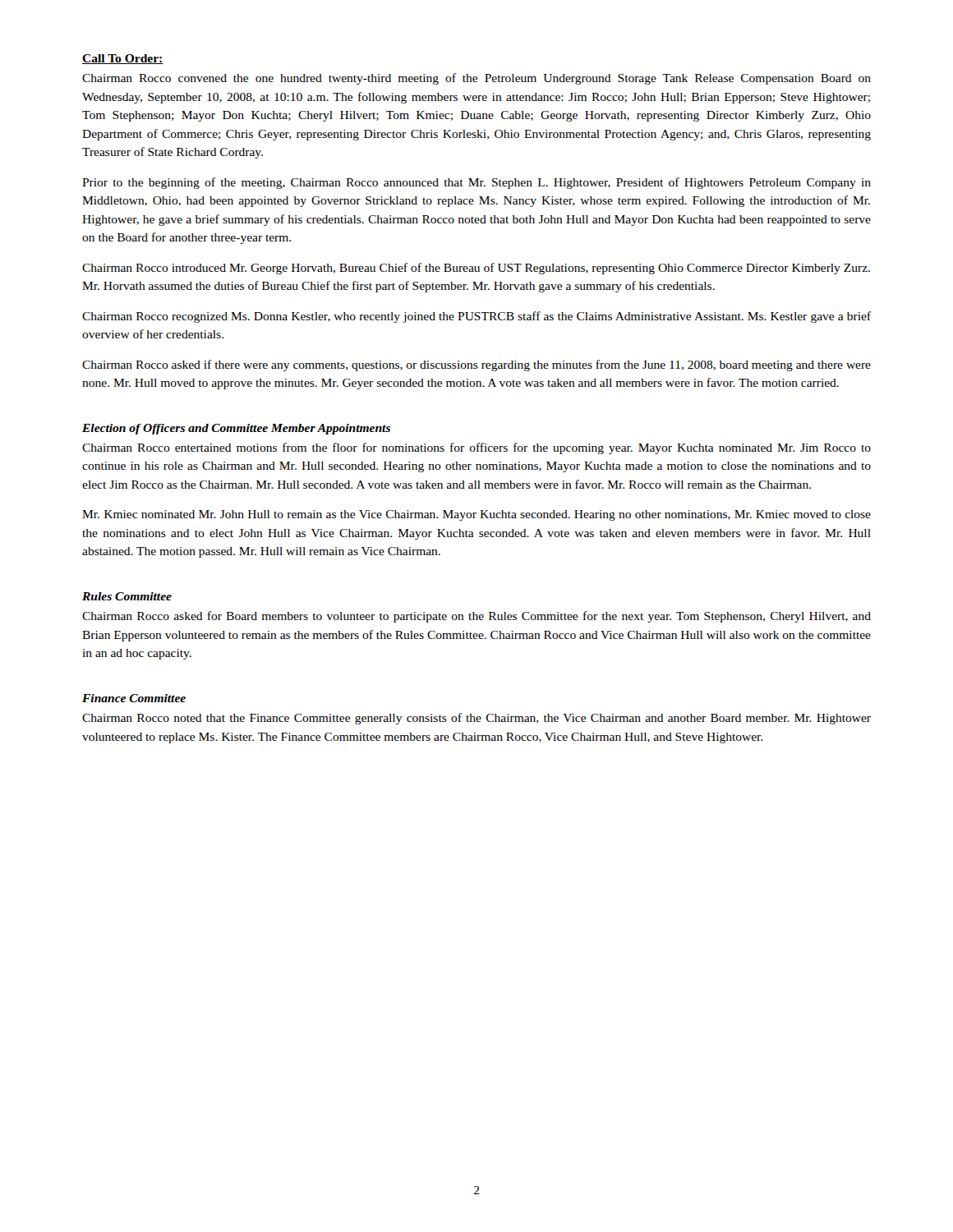Select the text block containing "Mr. Kmiec nominated"
This screenshot has width=953, height=1232.
[476, 533]
